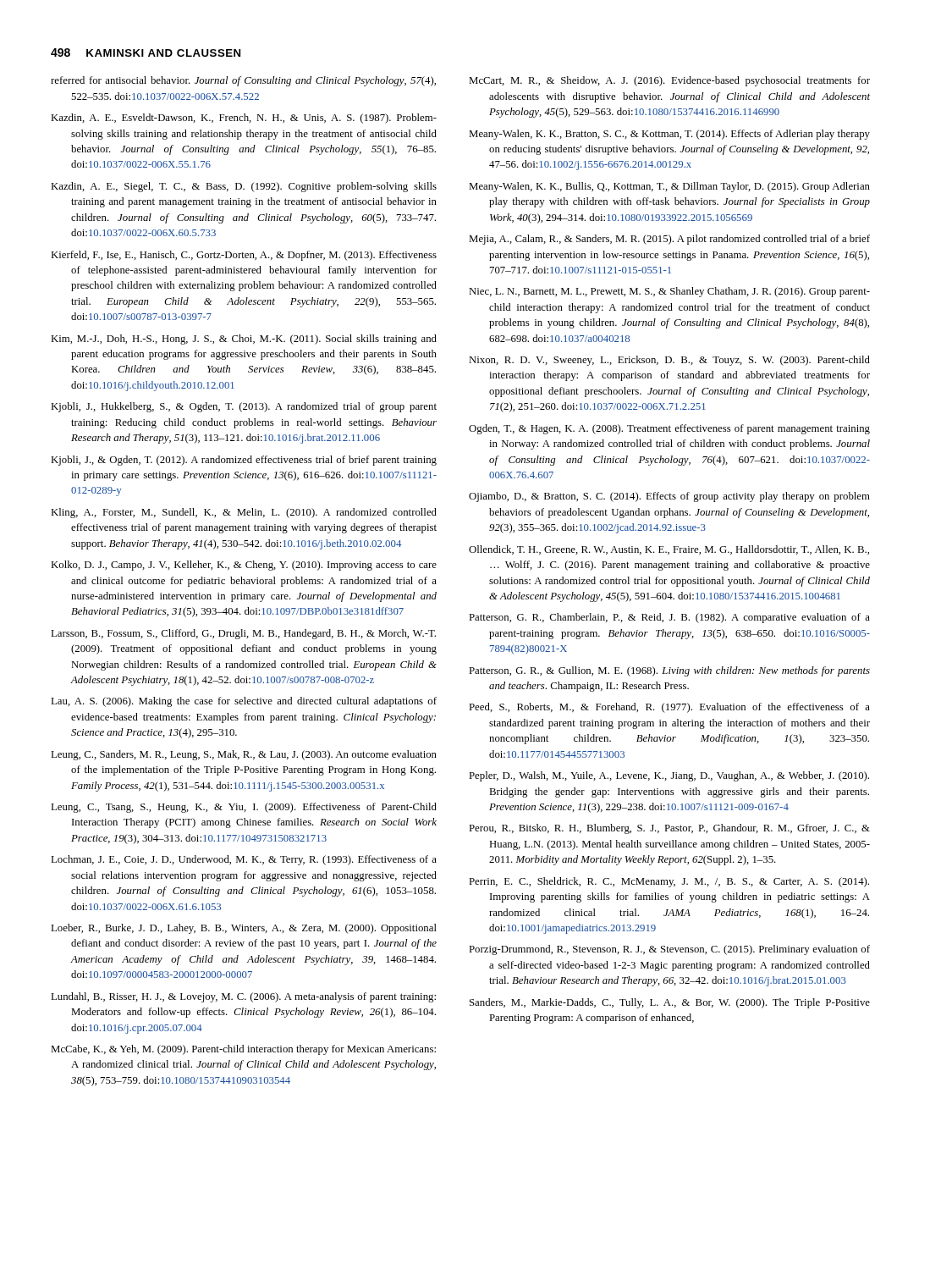Where is the passage that starts "Ogden, T., & Hagen,"?
The image size is (952, 1270).
669,452
